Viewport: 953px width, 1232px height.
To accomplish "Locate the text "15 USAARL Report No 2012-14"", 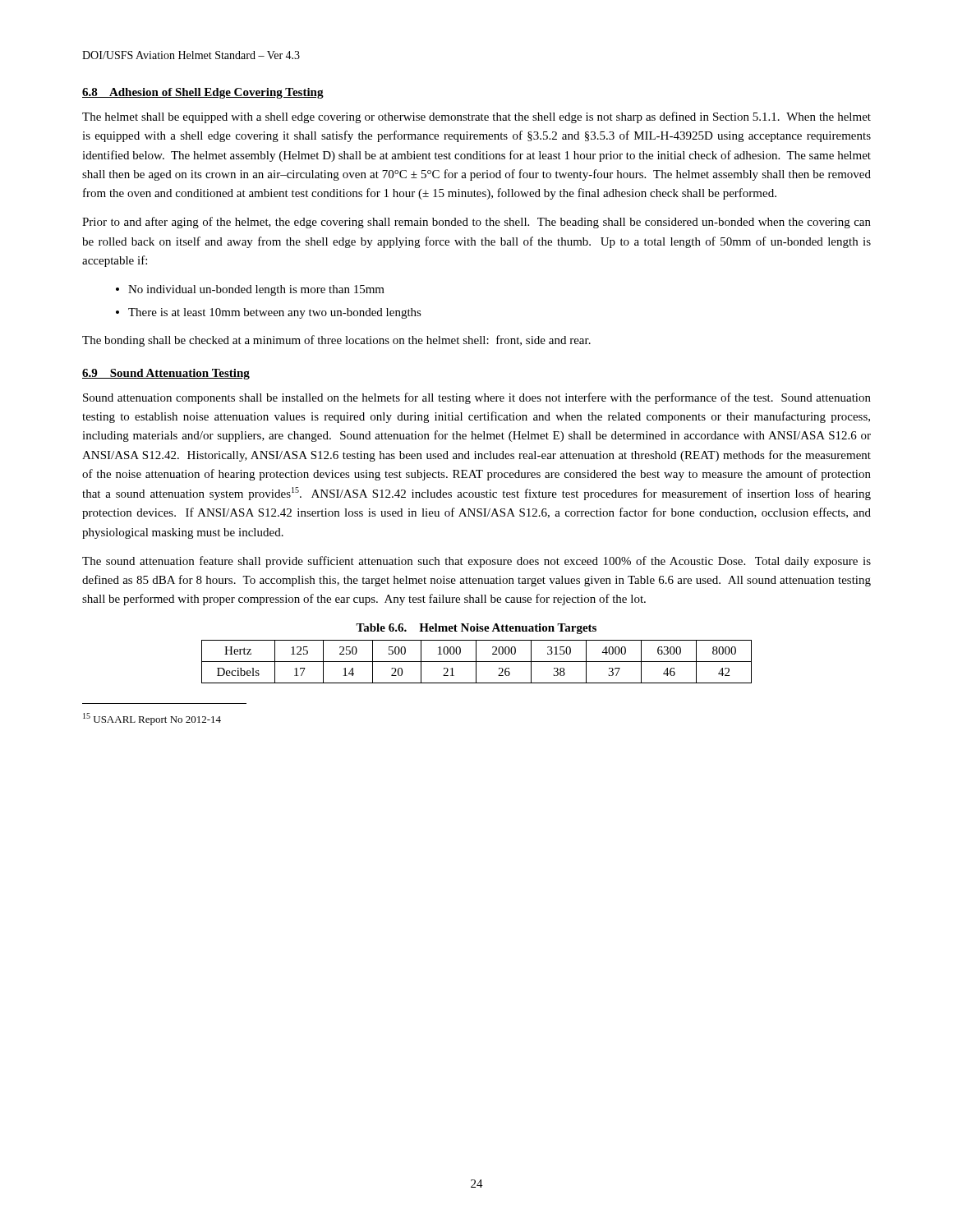I will (152, 718).
